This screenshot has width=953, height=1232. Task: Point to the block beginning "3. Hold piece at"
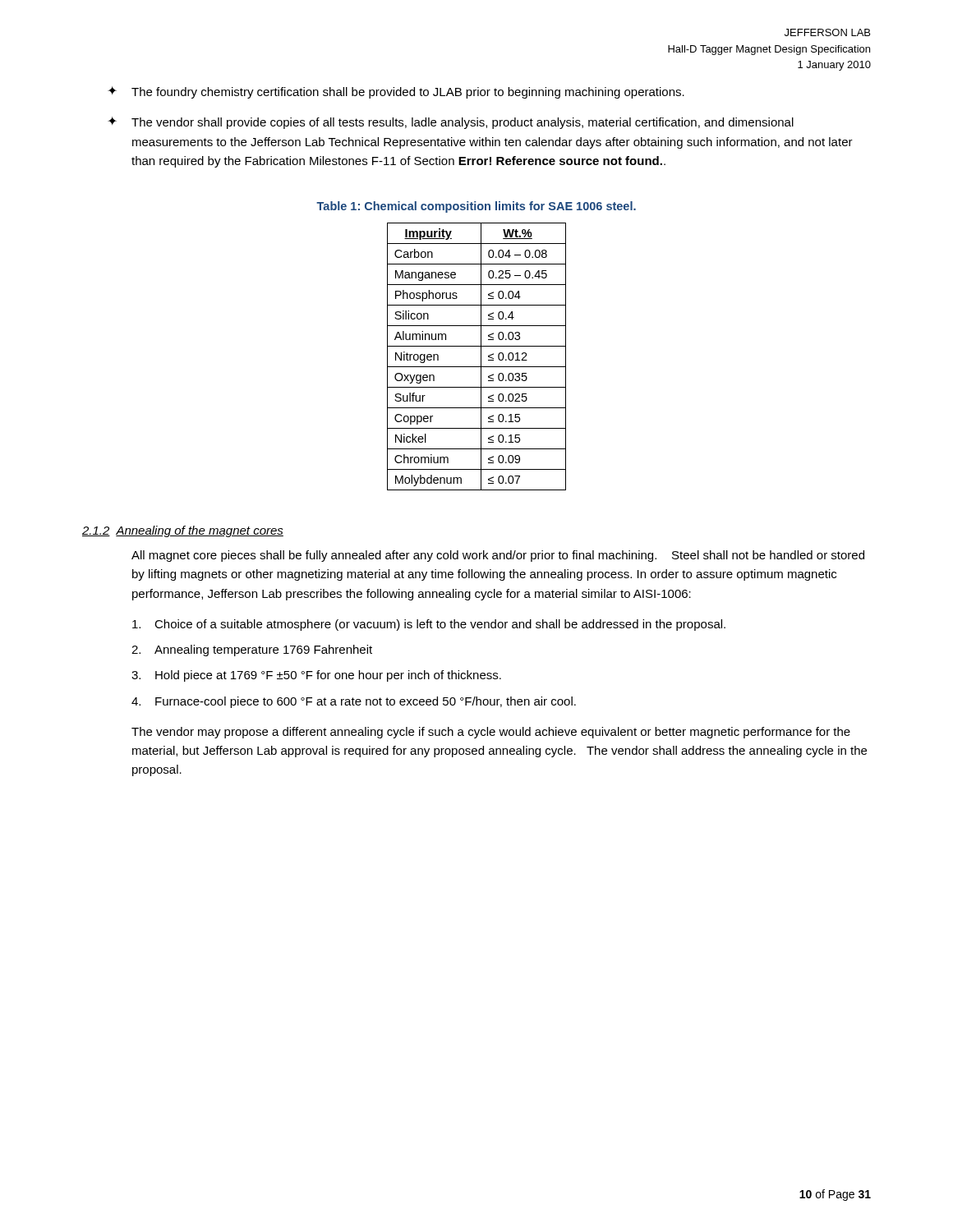(x=317, y=675)
